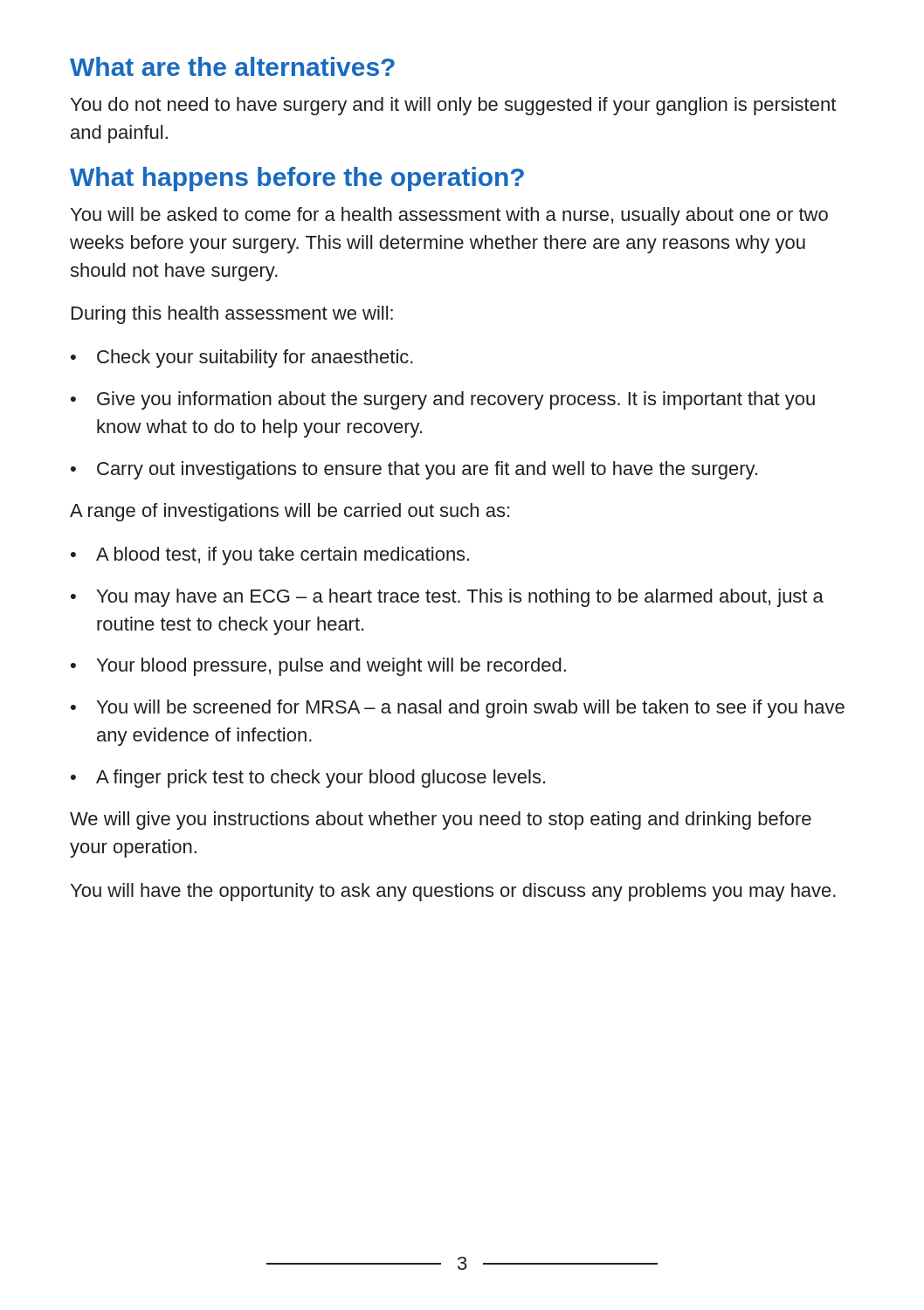Viewport: 924px width, 1310px height.
Task: Click on the text block that says "You will have"
Action: pos(453,890)
